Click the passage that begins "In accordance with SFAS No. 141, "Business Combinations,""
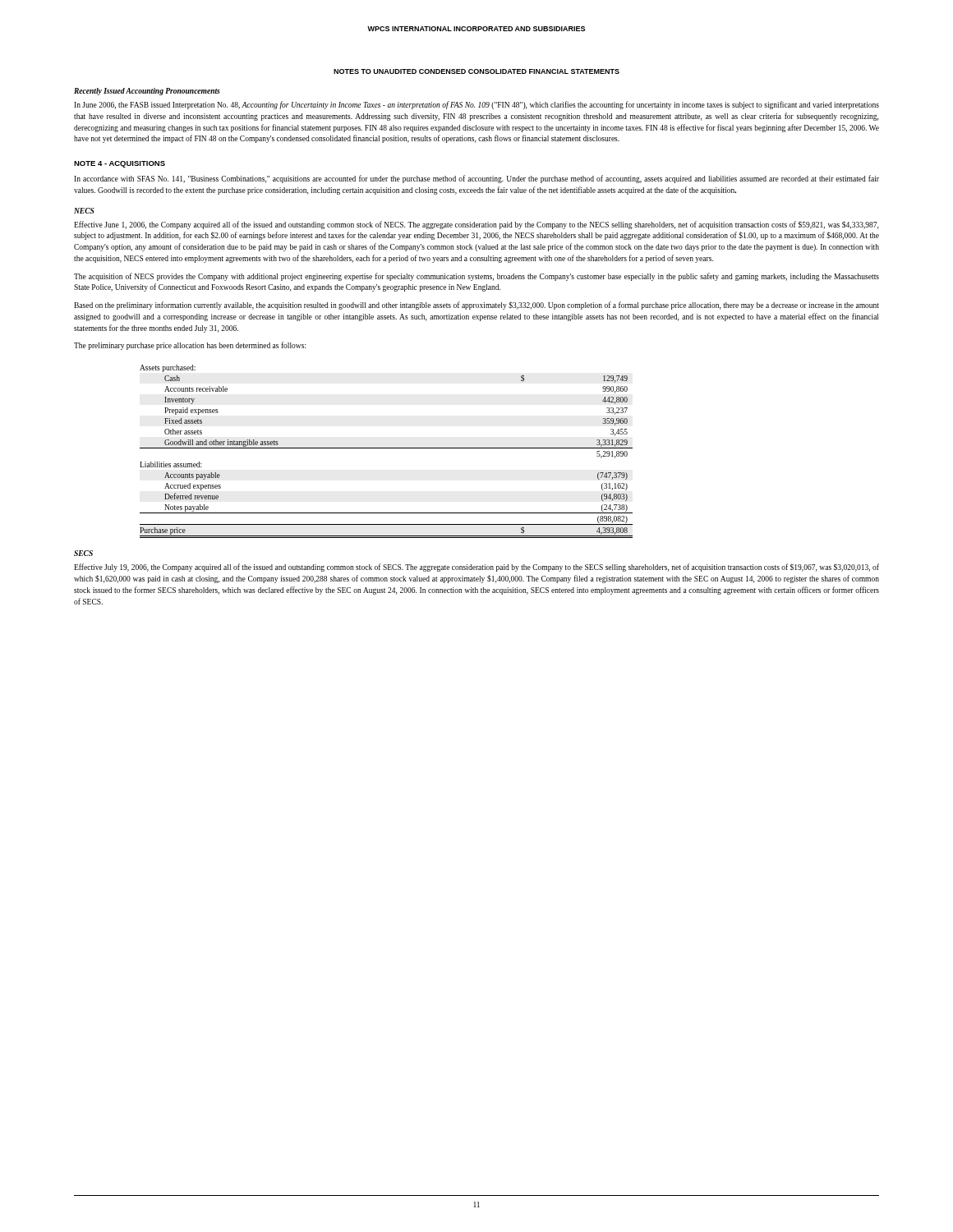The height and width of the screenshot is (1232, 953). pyautogui.click(x=476, y=185)
